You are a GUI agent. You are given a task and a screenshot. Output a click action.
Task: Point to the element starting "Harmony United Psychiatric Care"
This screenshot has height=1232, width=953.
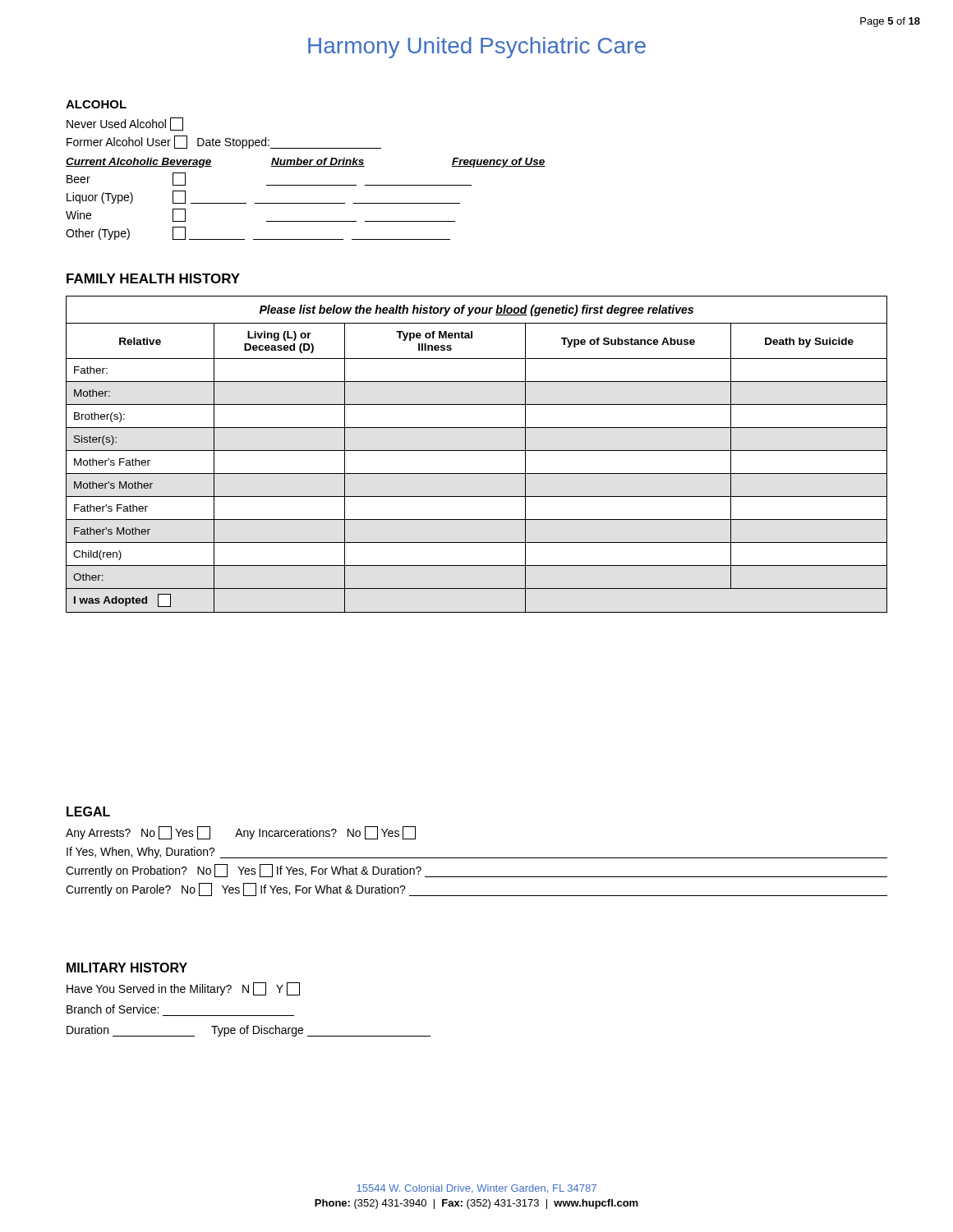coord(476,46)
